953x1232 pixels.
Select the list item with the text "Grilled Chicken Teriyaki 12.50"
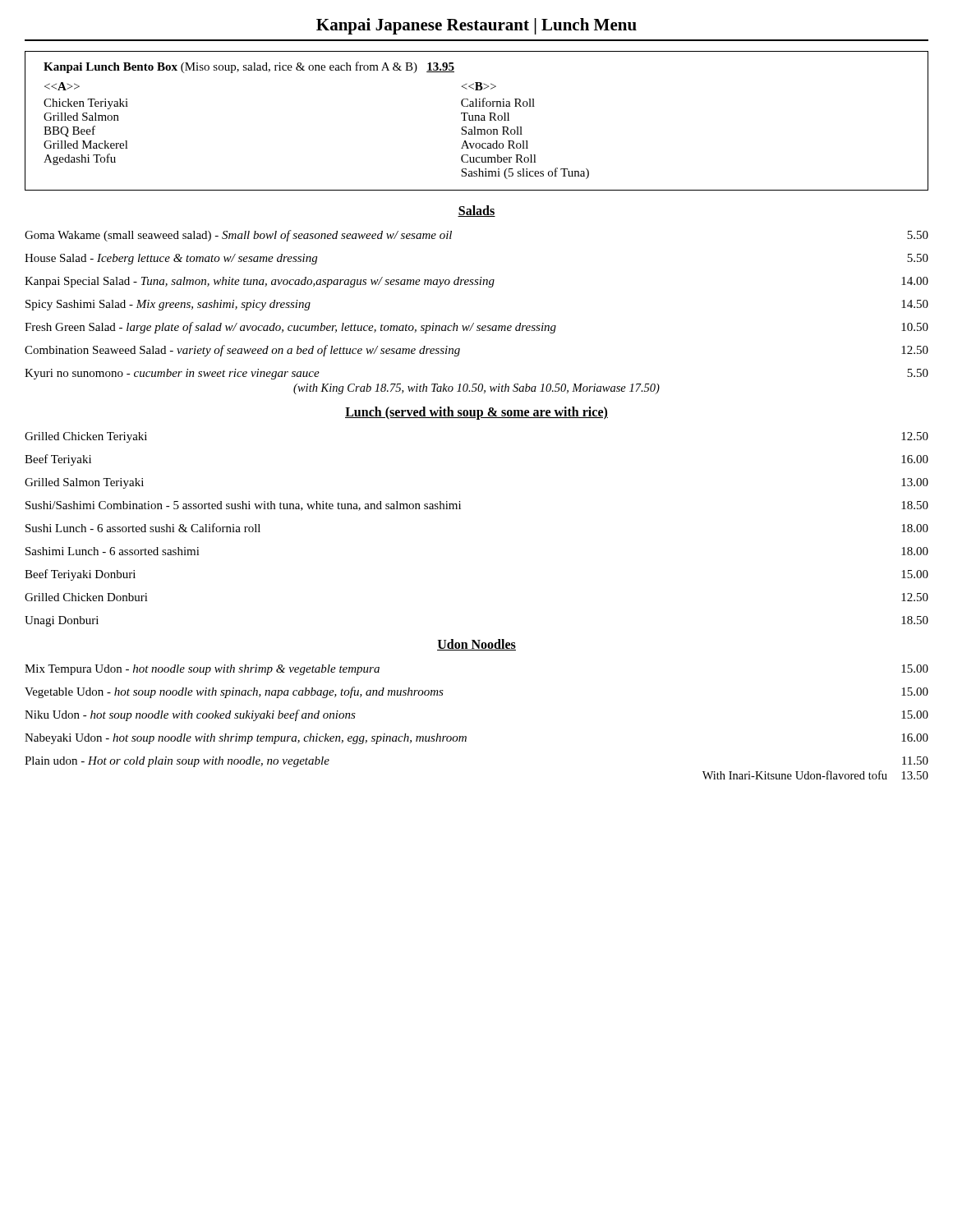[x=81, y=437]
